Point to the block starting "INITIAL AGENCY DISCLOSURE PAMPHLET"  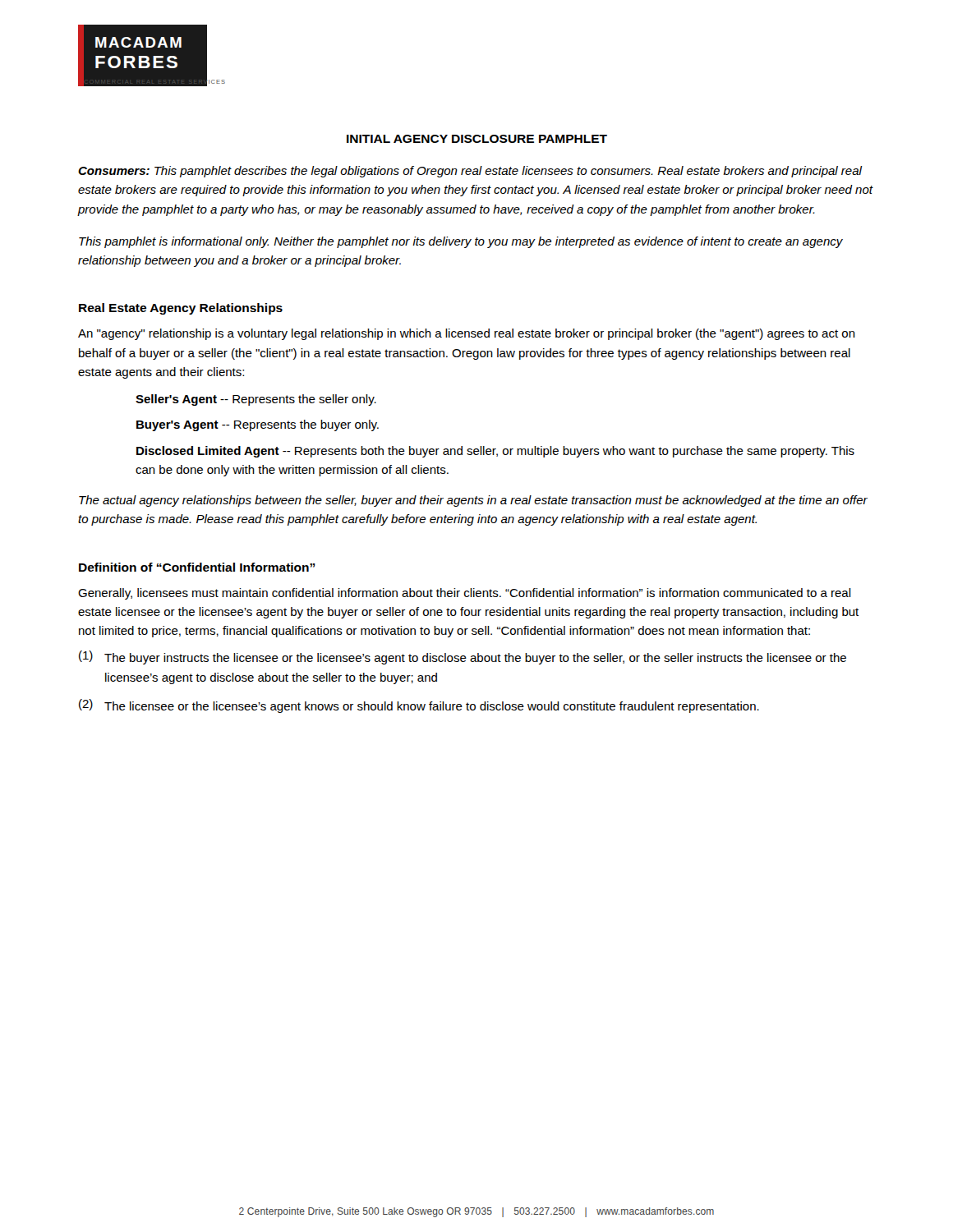pyautogui.click(x=476, y=138)
